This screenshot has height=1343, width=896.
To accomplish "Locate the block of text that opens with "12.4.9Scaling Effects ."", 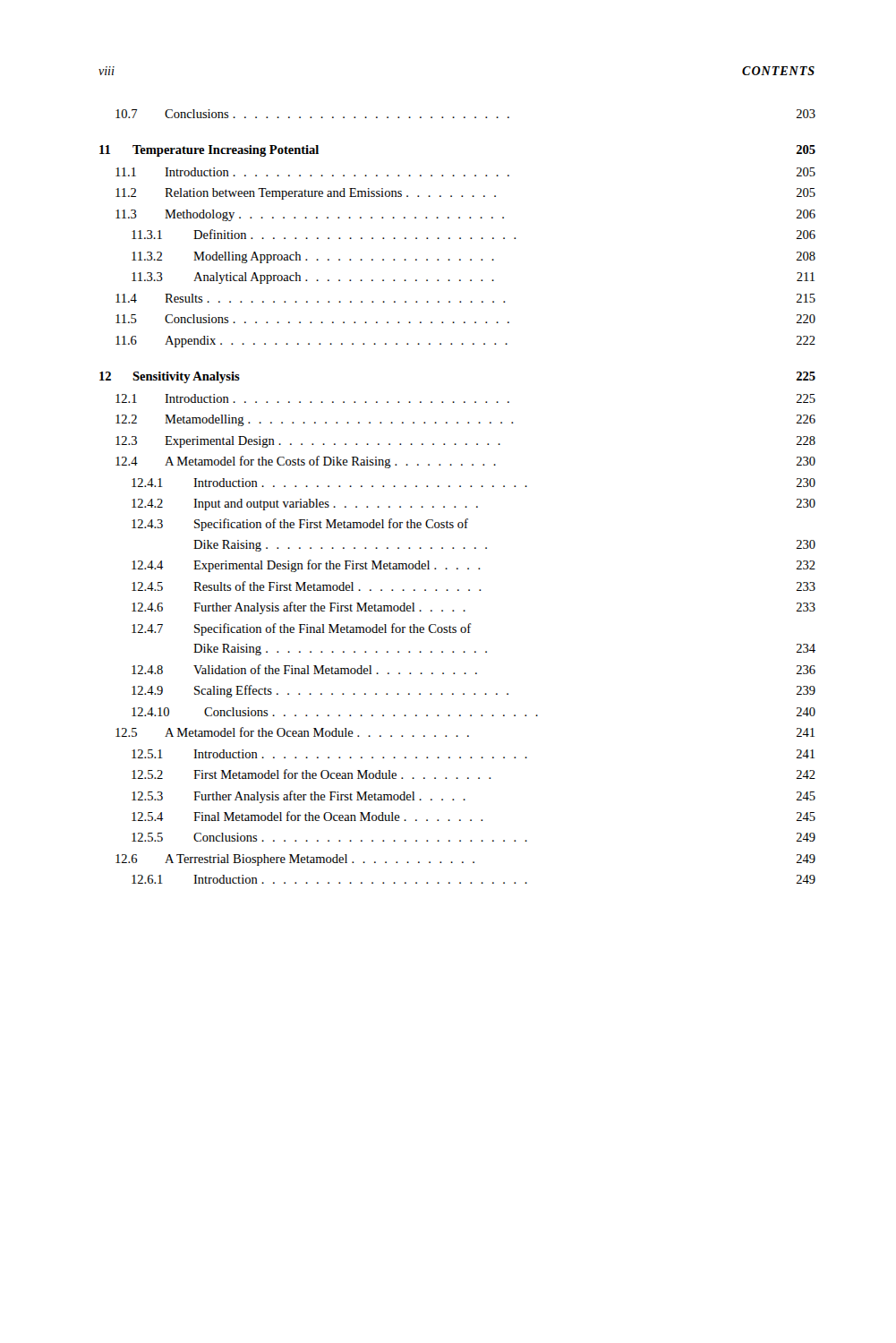I will [457, 691].
